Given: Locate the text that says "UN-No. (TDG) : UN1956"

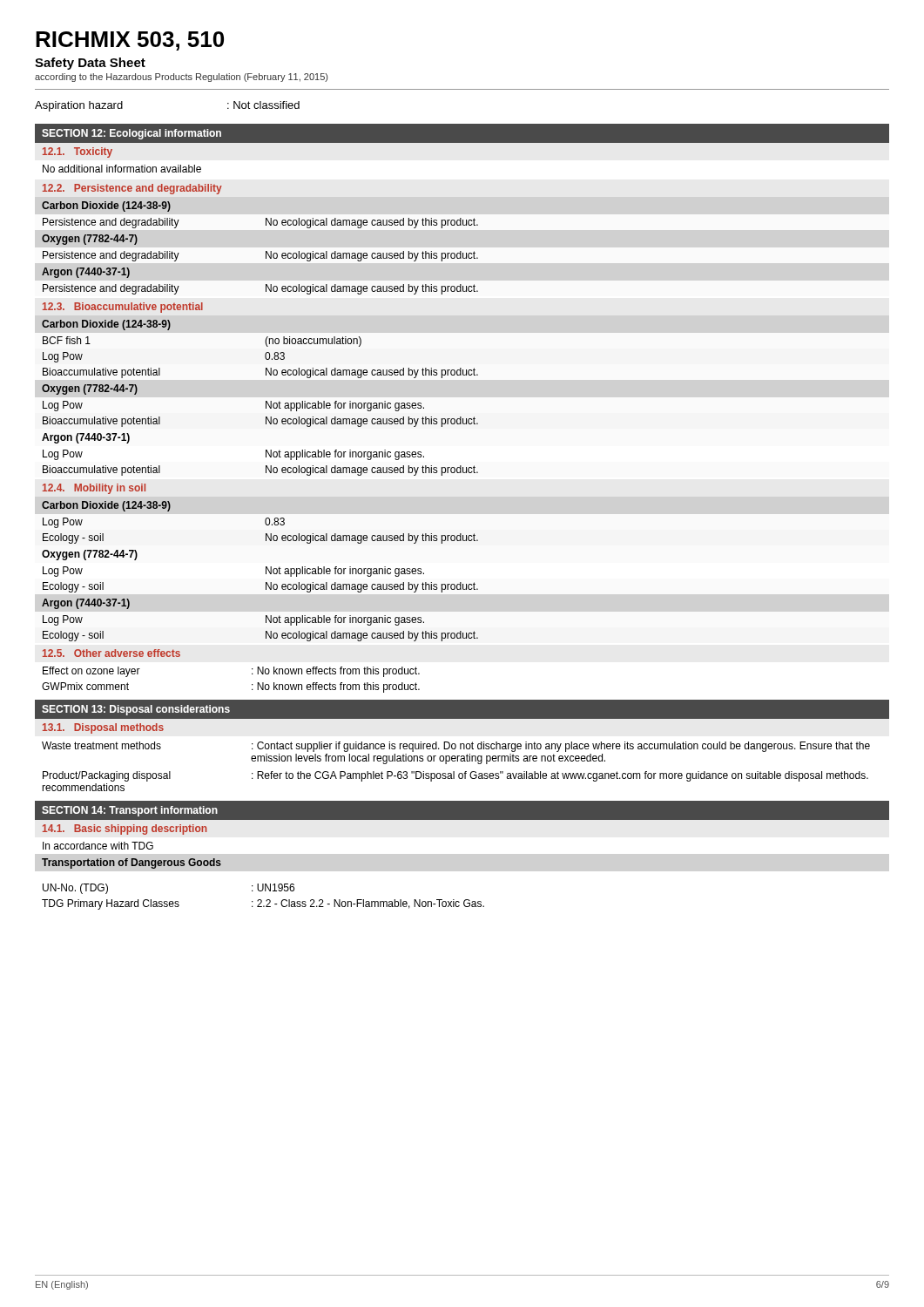Looking at the screenshot, I should pyautogui.click(x=69, y=888).
